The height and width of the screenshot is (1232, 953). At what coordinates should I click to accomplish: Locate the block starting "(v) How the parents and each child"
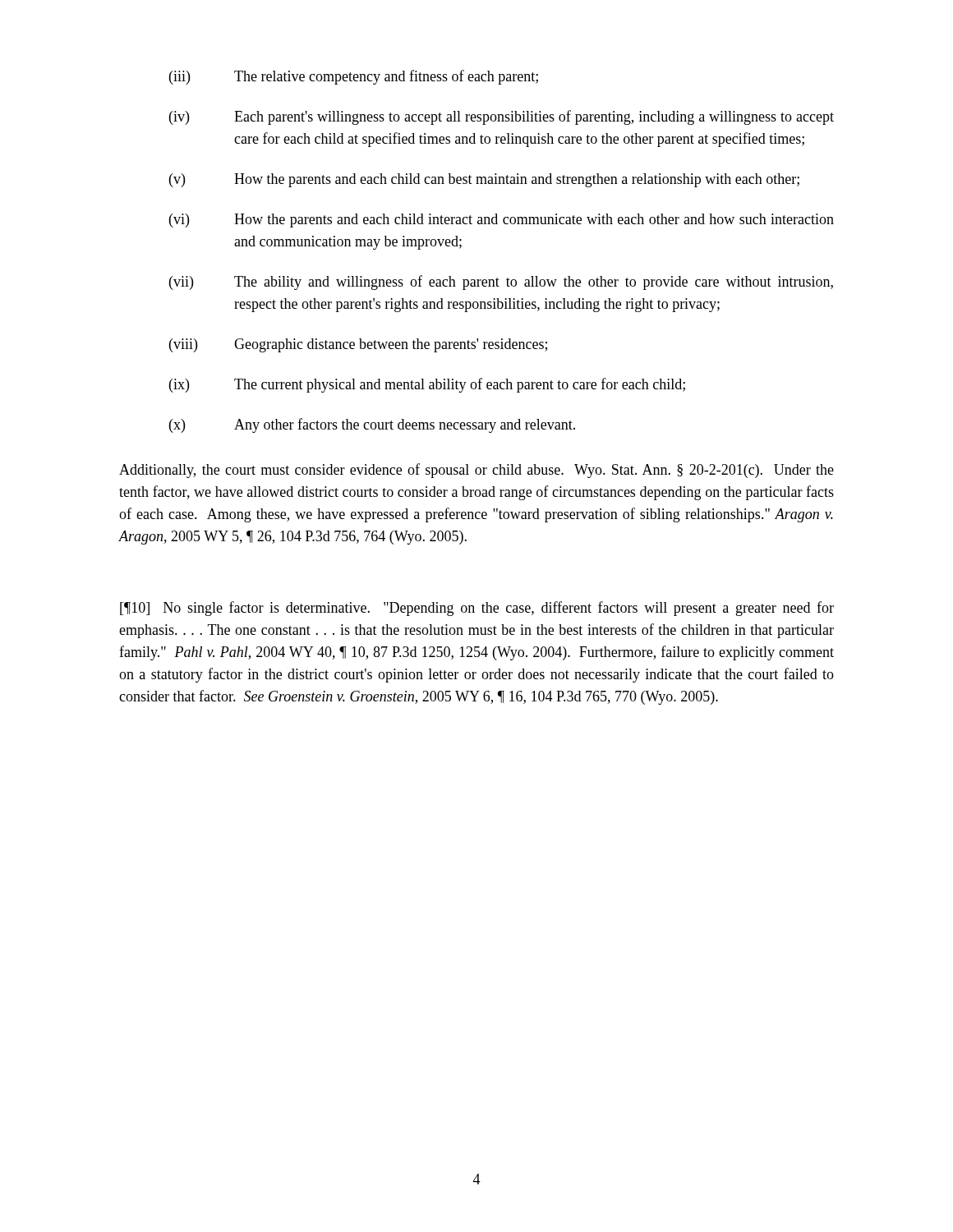pyautogui.click(x=501, y=180)
